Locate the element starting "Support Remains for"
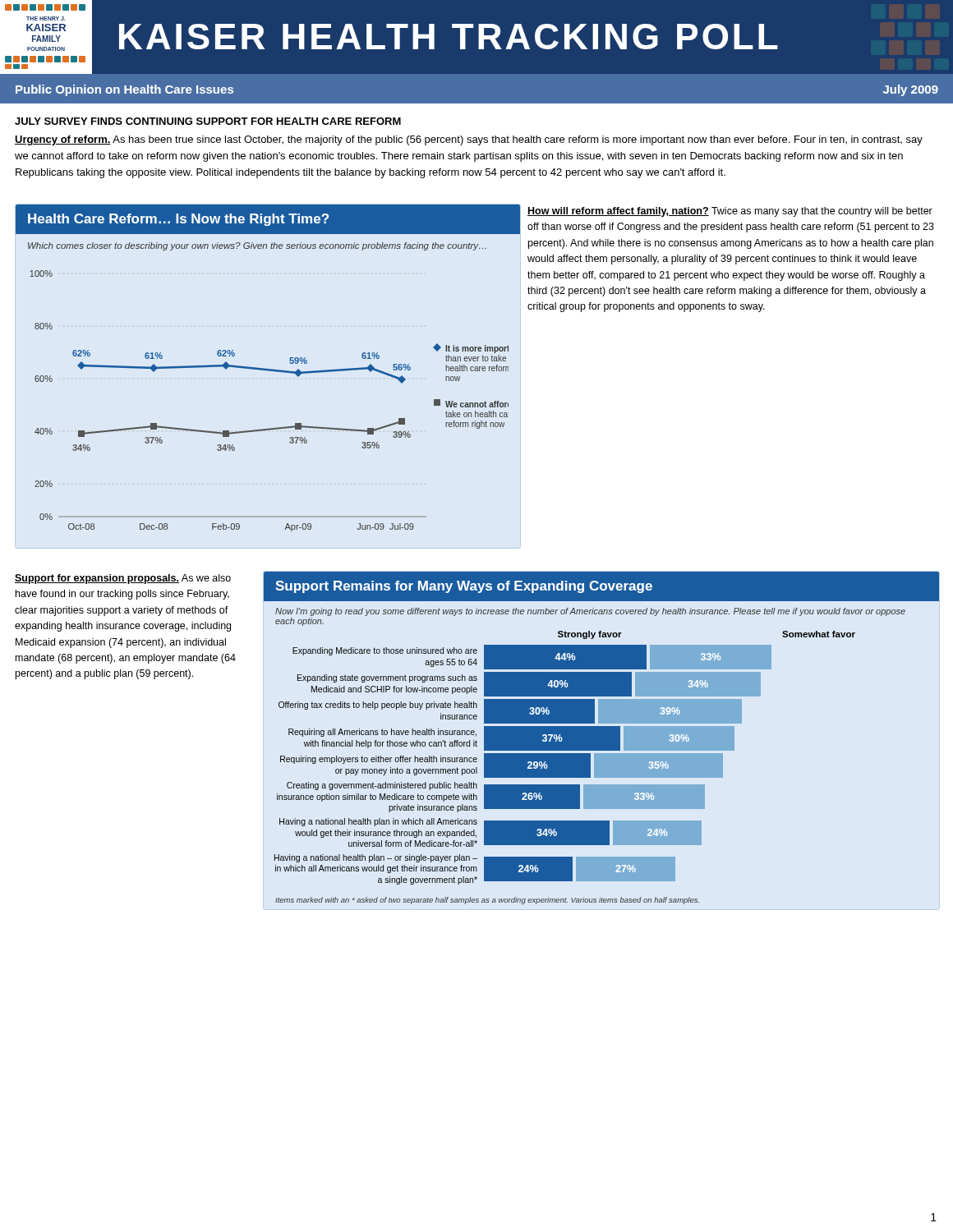Viewport: 953px width, 1232px height. click(464, 586)
